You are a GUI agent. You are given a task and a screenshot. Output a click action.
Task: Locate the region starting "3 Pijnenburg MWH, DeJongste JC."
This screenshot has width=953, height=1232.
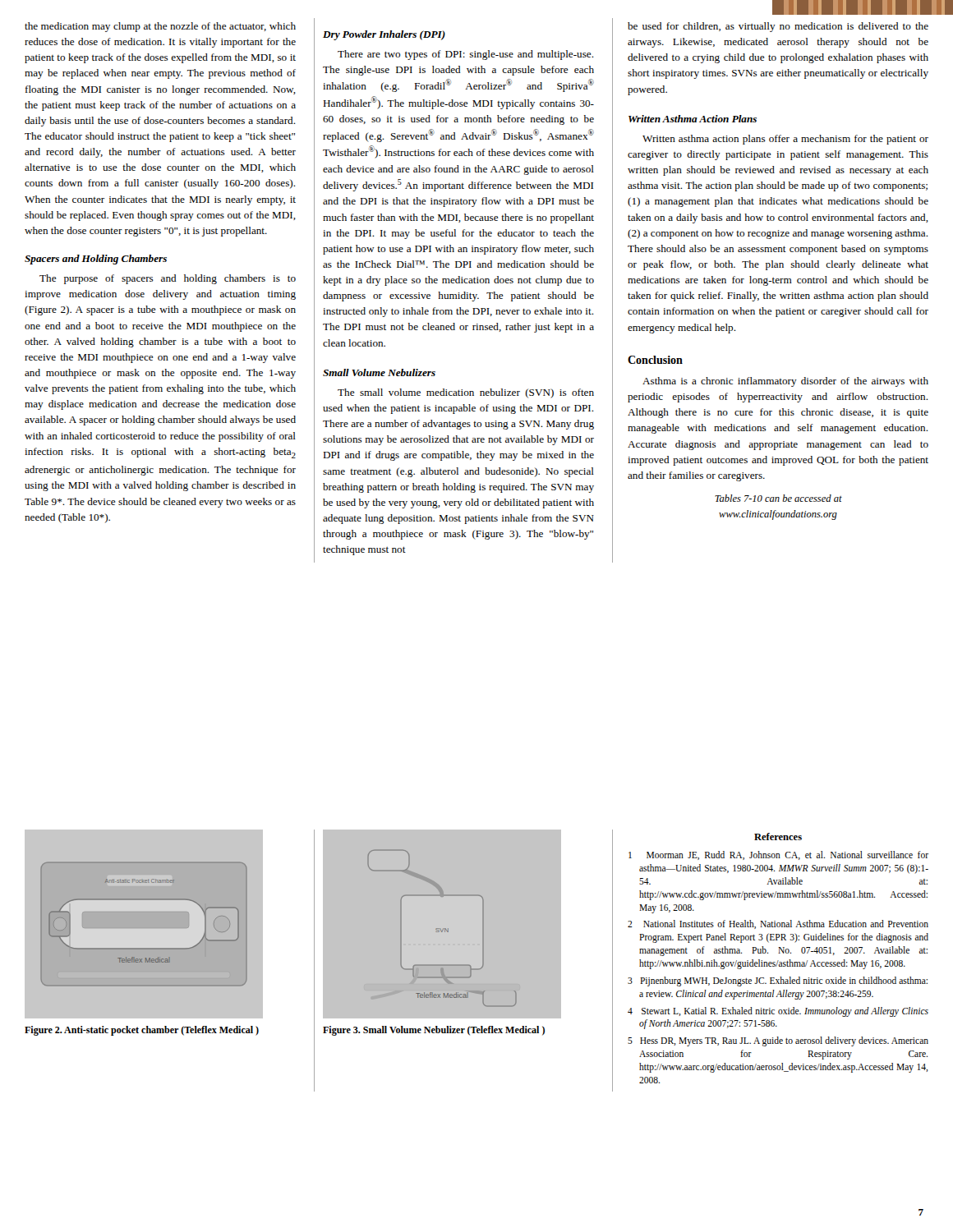click(x=778, y=988)
